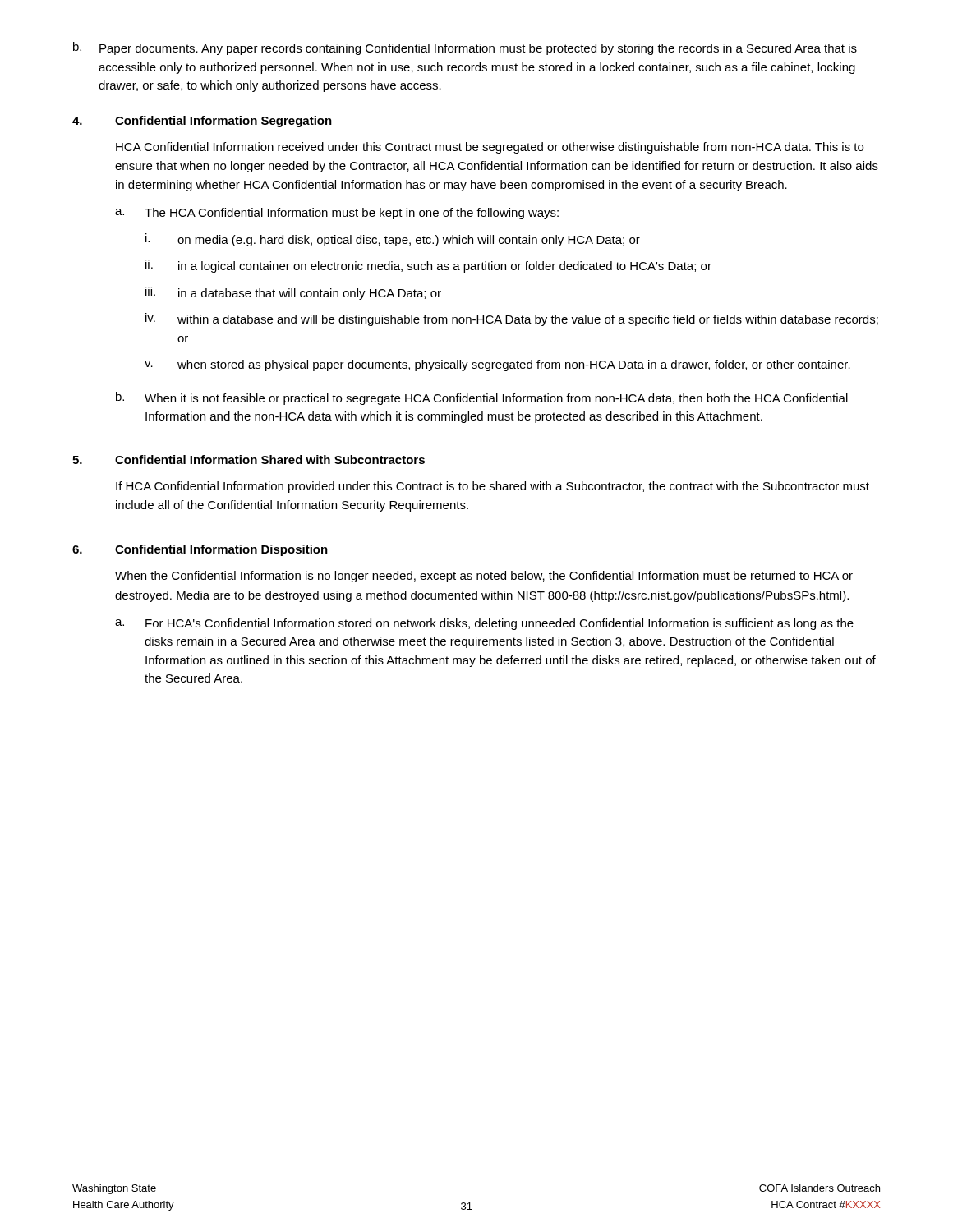Where is the passage that starts "i. on media"?

pyautogui.click(x=513, y=240)
